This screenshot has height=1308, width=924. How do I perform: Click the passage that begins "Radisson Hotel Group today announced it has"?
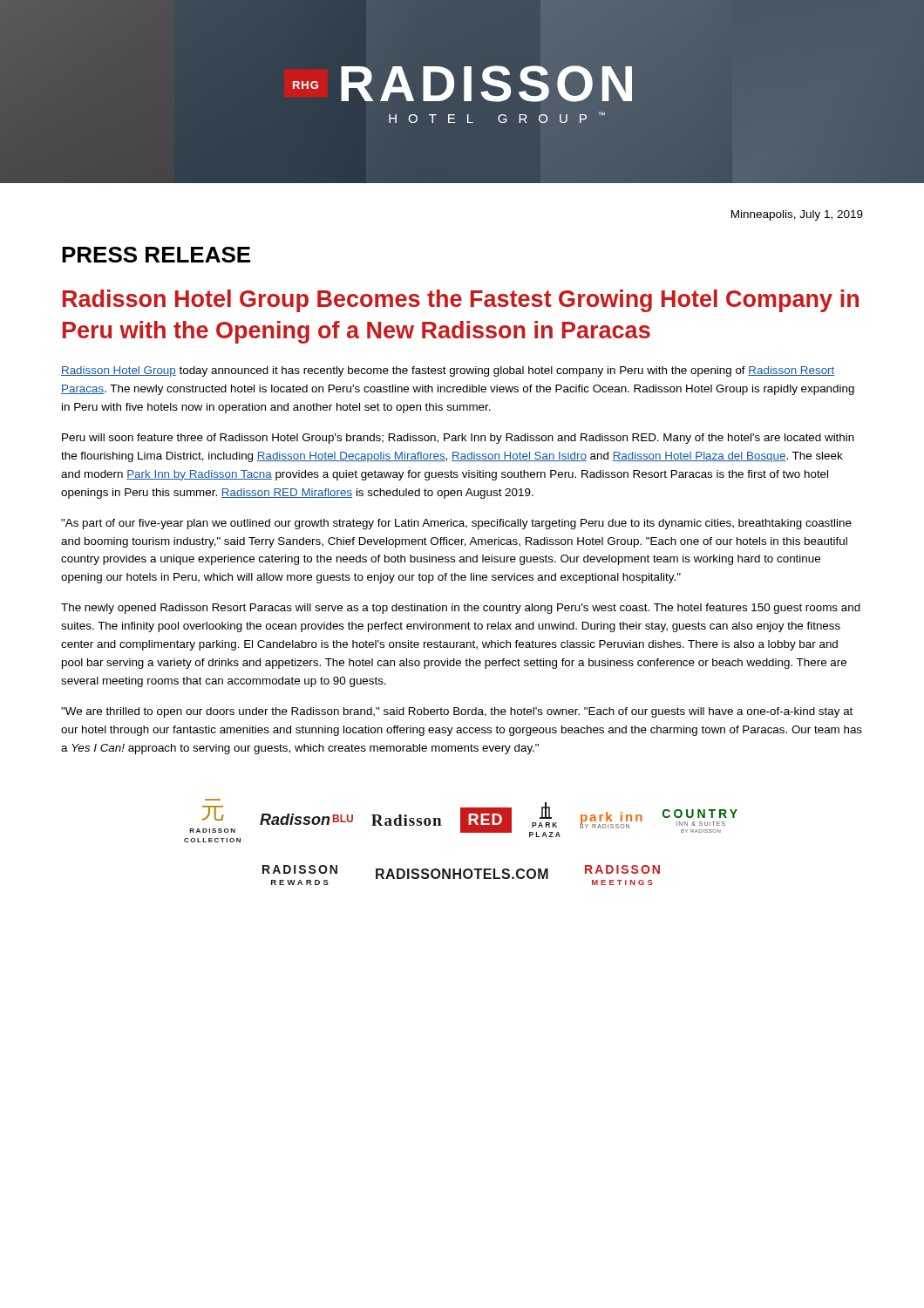click(x=458, y=389)
